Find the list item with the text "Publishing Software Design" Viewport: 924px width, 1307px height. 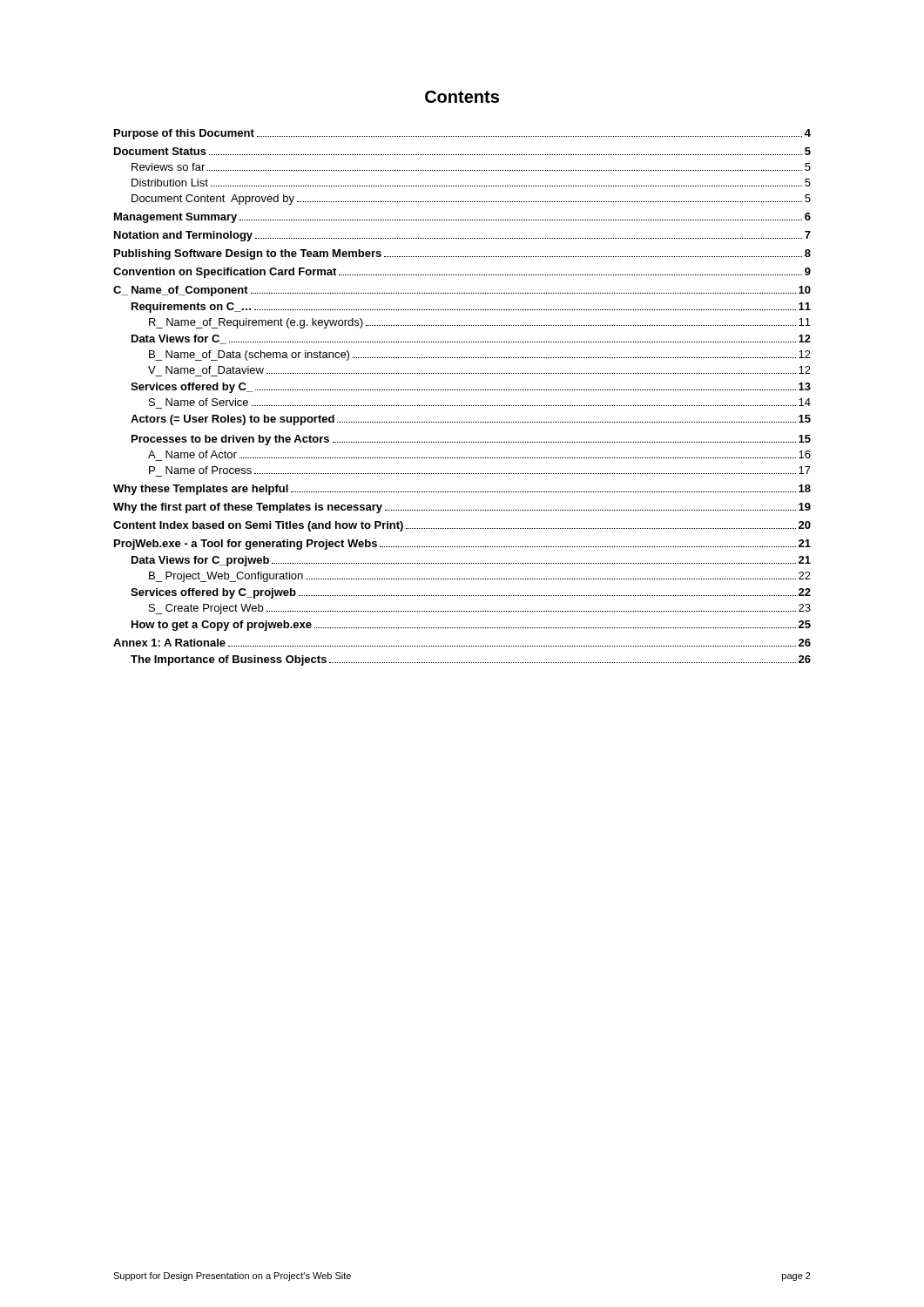coord(462,253)
